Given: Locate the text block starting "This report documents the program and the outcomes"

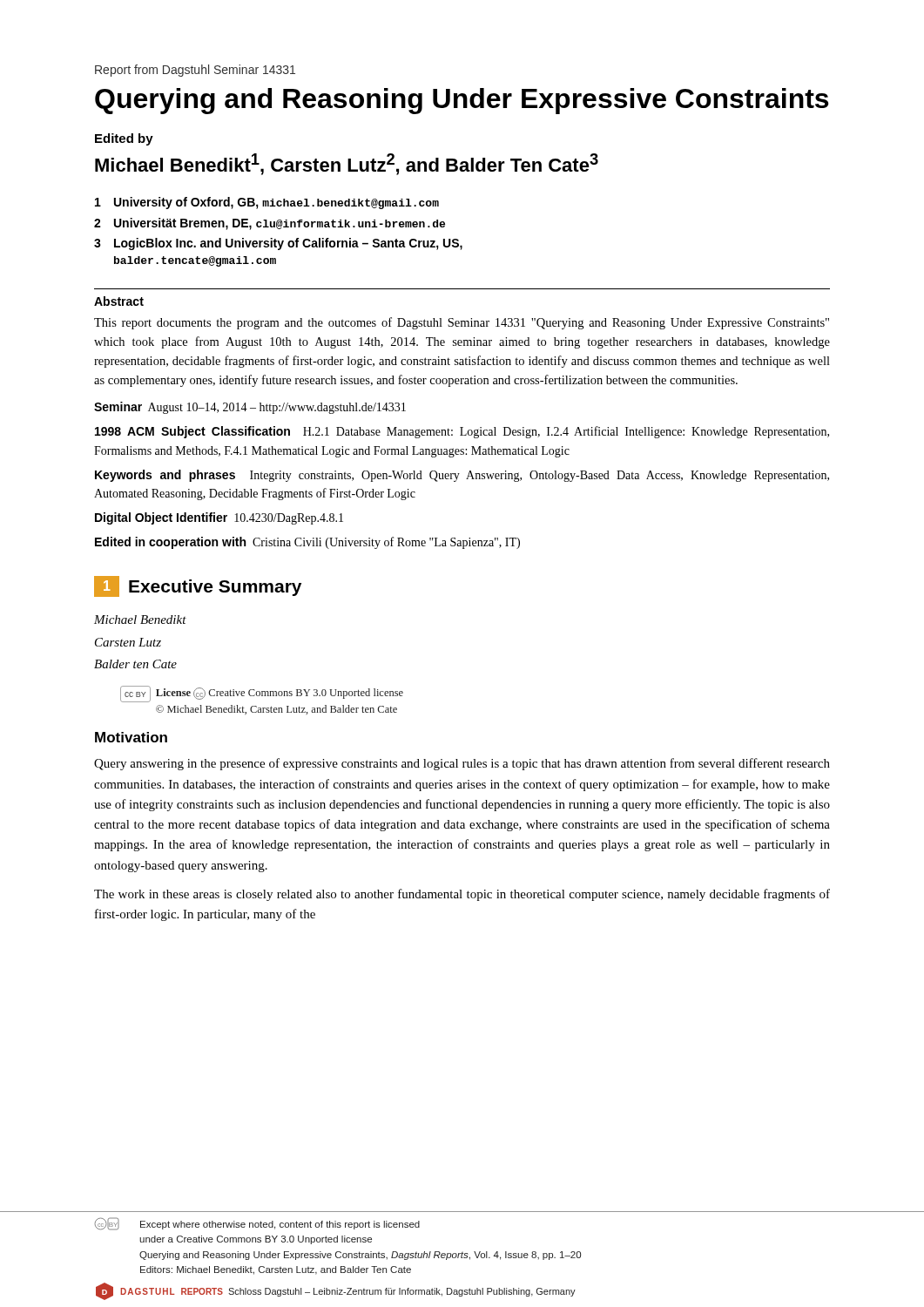Looking at the screenshot, I should (462, 351).
